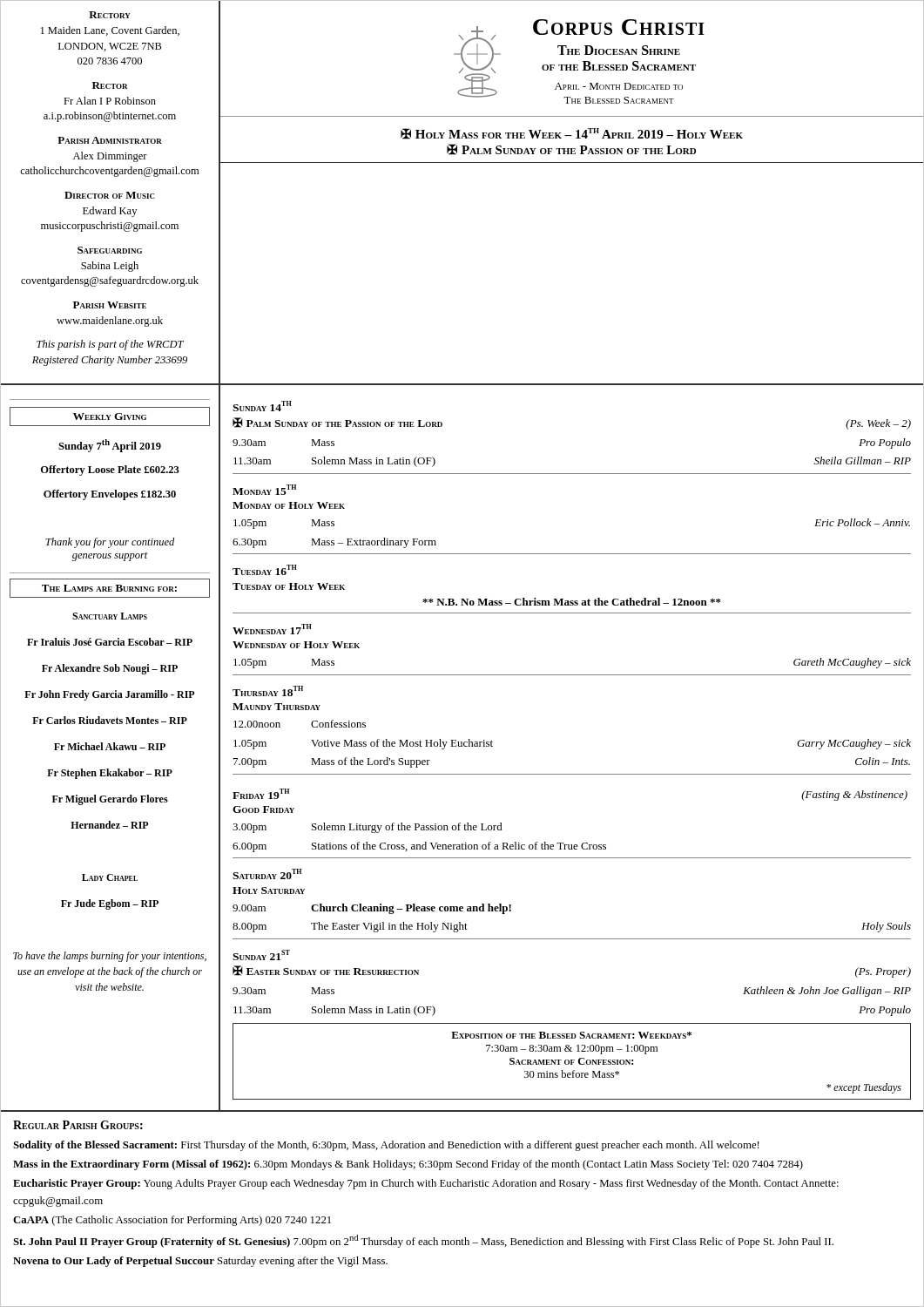This screenshot has width=924, height=1307.
Task: Point to the block beginning "✠ Palm Sunday of"
Action: pyautogui.click(x=332, y=423)
